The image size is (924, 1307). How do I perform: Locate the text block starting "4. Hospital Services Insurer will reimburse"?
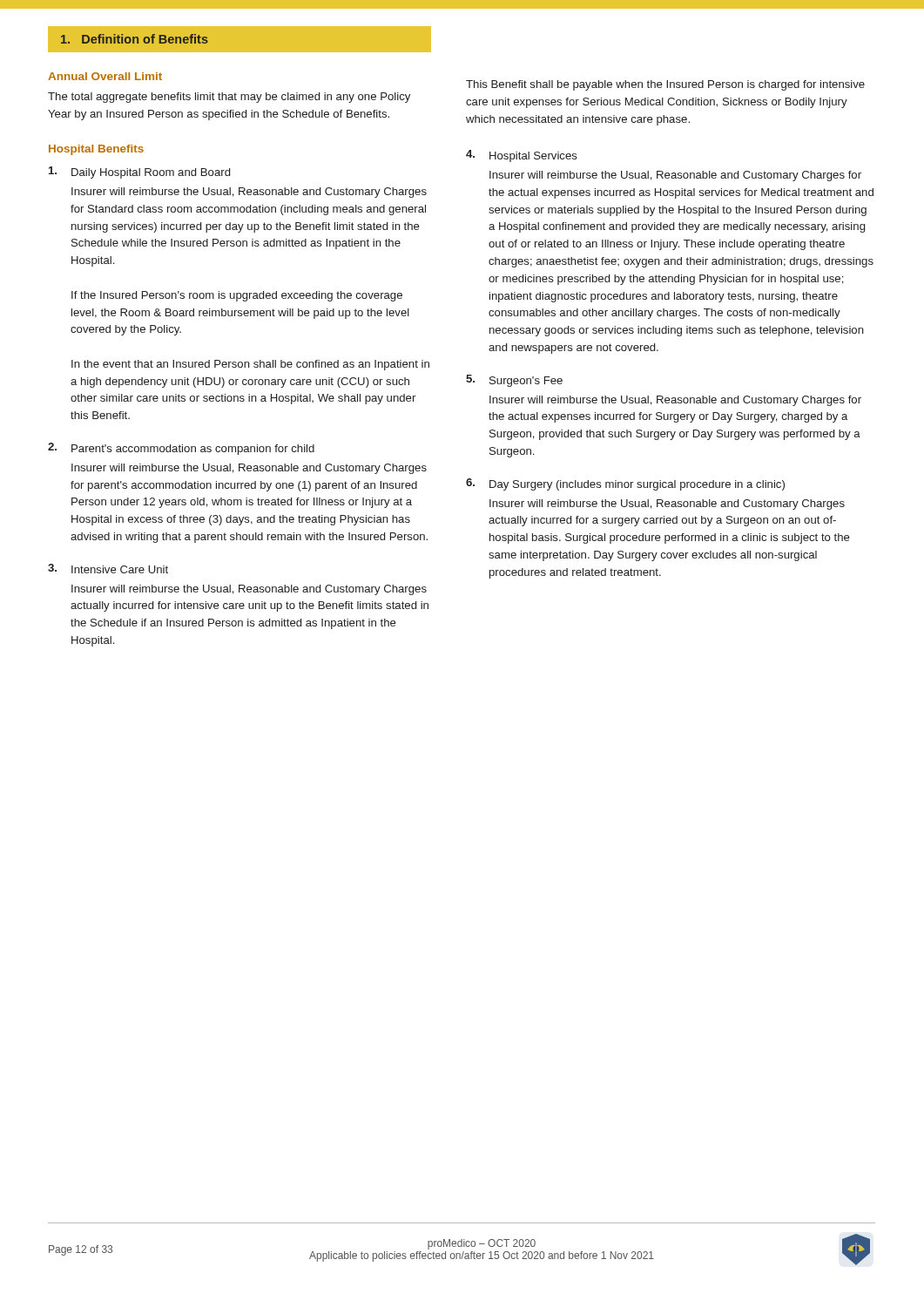click(671, 252)
